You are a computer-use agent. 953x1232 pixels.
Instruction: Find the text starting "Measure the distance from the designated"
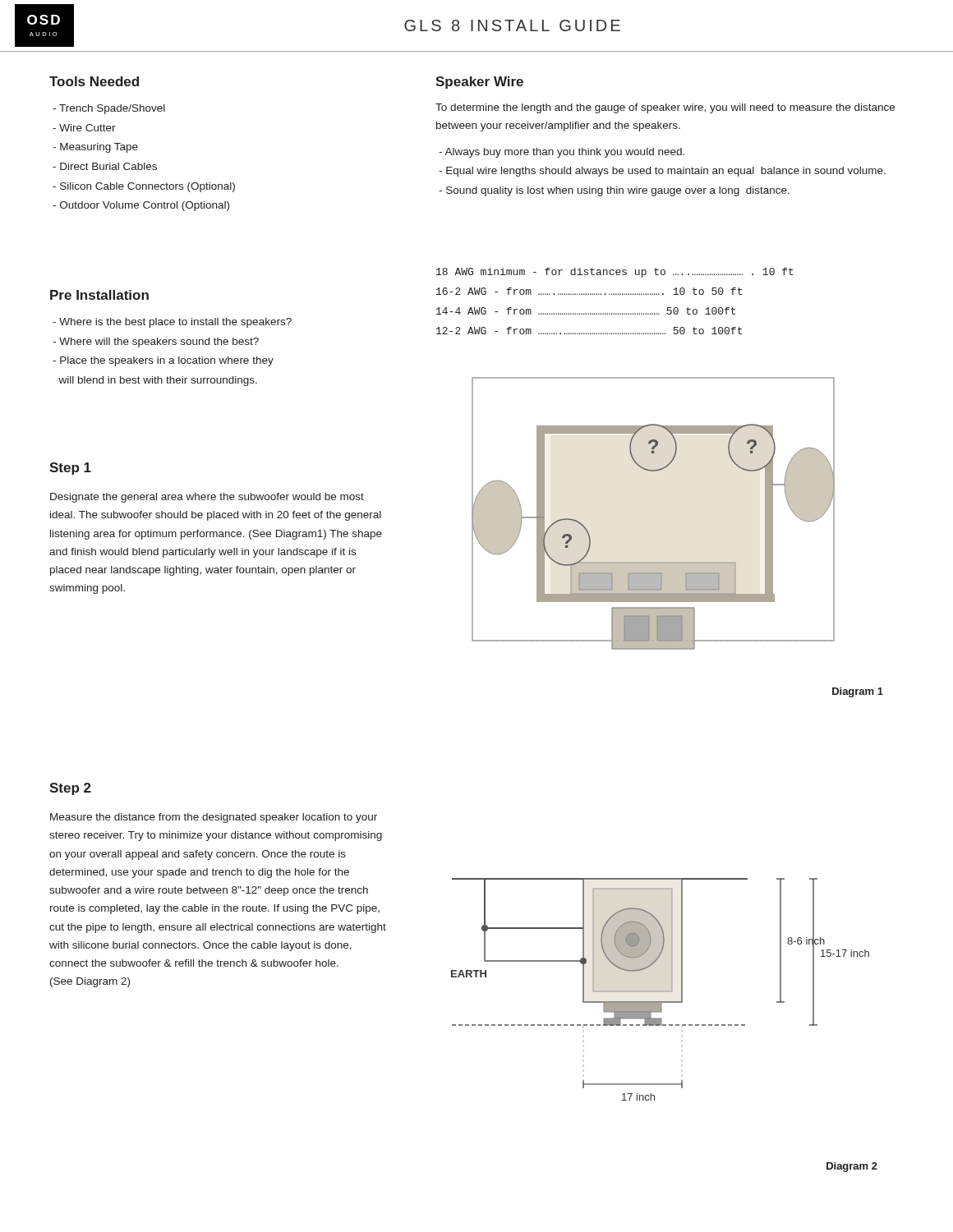[218, 899]
